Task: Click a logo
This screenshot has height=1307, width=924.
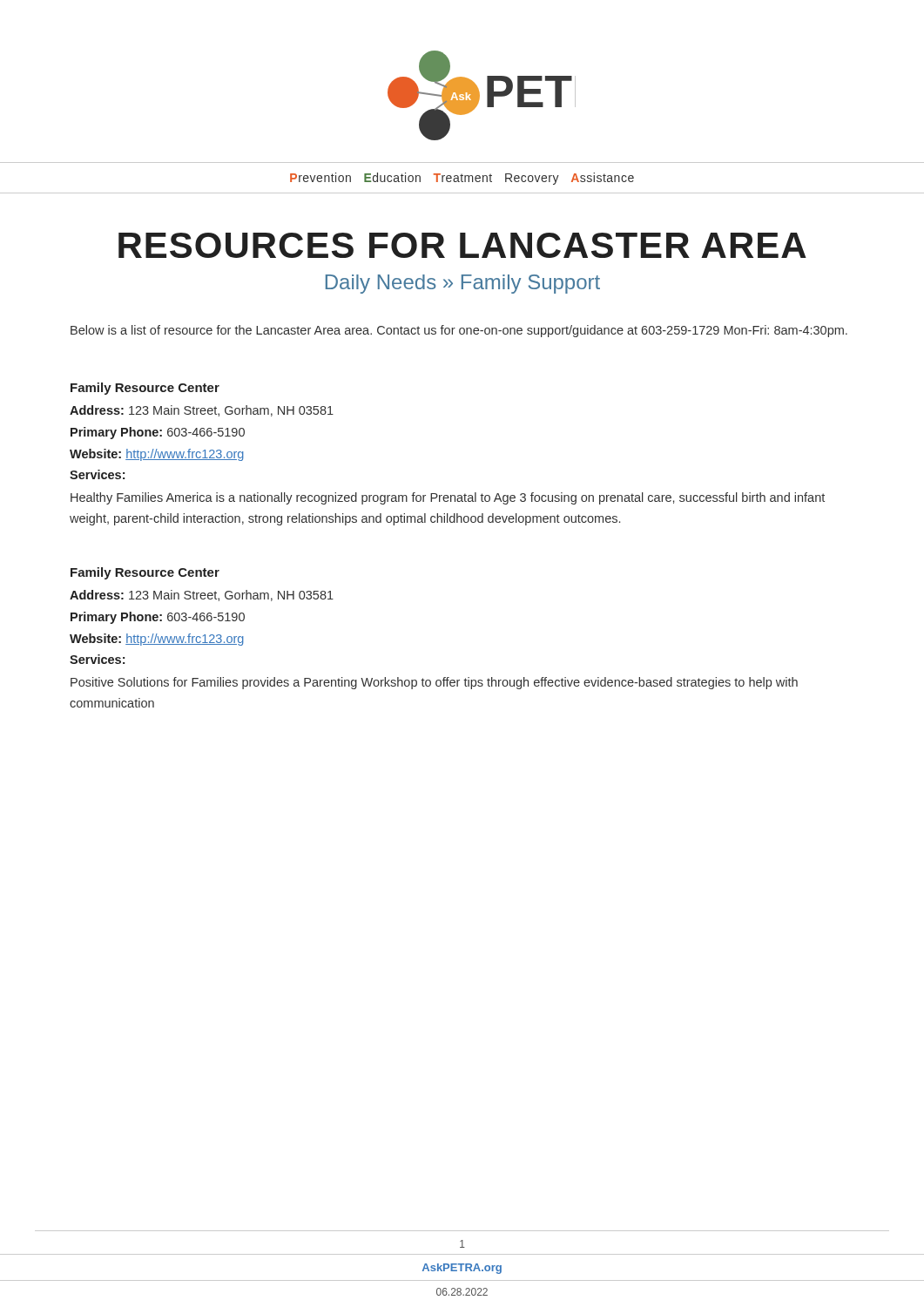Action: tap(462, 81)
